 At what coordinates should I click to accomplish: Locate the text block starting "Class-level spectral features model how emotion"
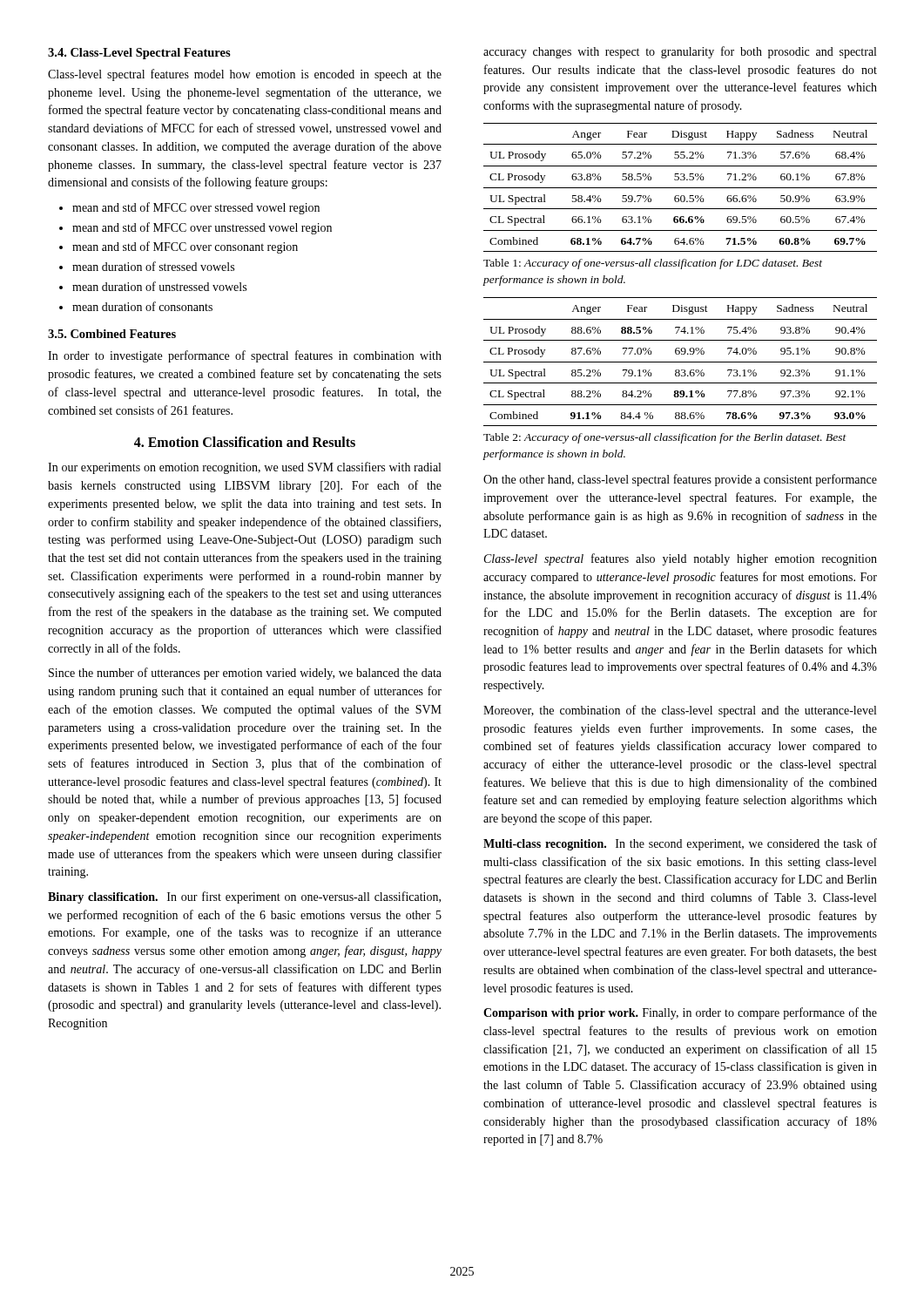coord(245,129)
